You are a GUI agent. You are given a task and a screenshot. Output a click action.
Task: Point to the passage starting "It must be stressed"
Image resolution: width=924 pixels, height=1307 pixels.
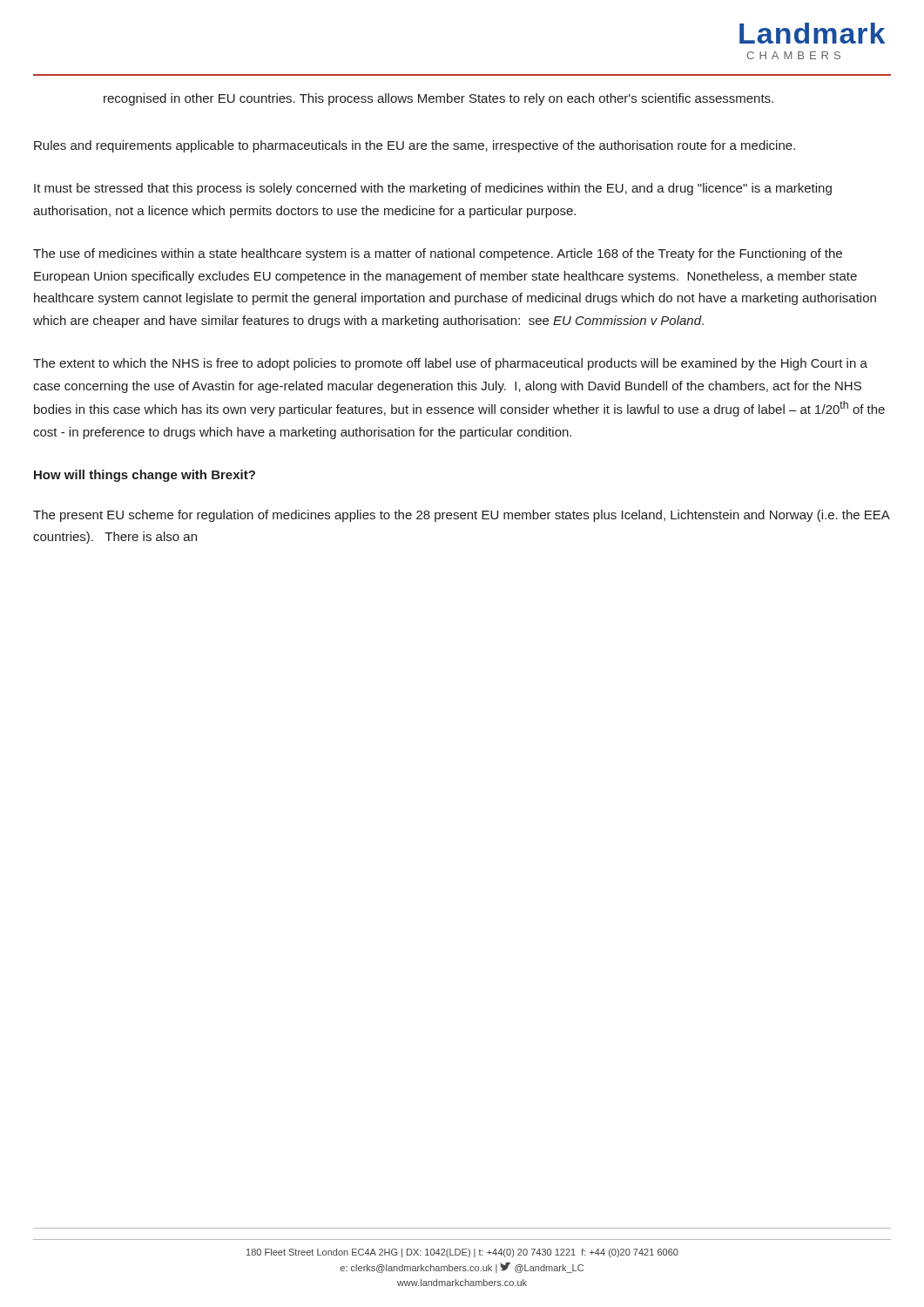click(x=433, y=199)
